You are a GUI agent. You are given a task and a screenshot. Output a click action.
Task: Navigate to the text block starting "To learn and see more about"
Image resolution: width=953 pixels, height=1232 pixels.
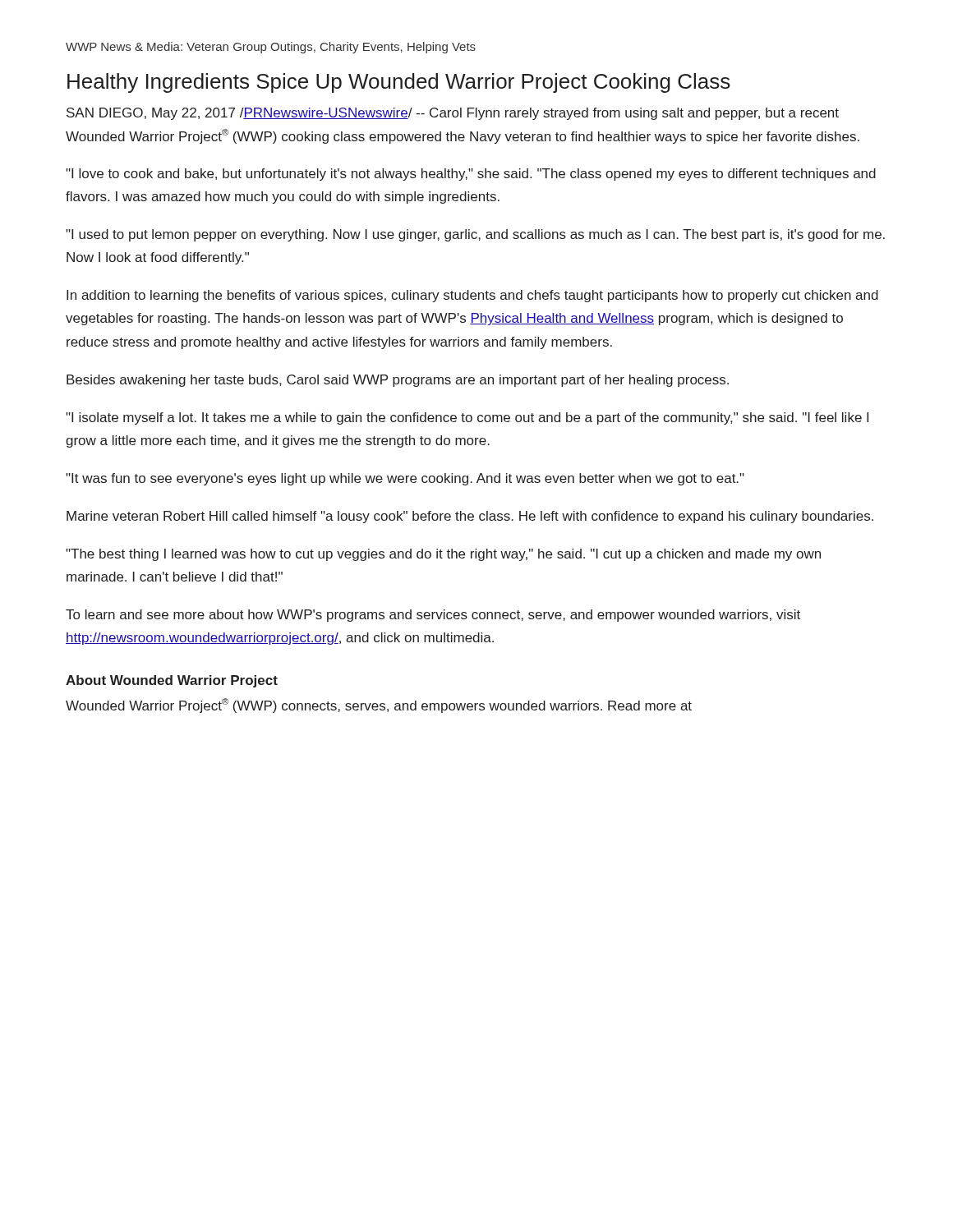(x=433, y=626)
